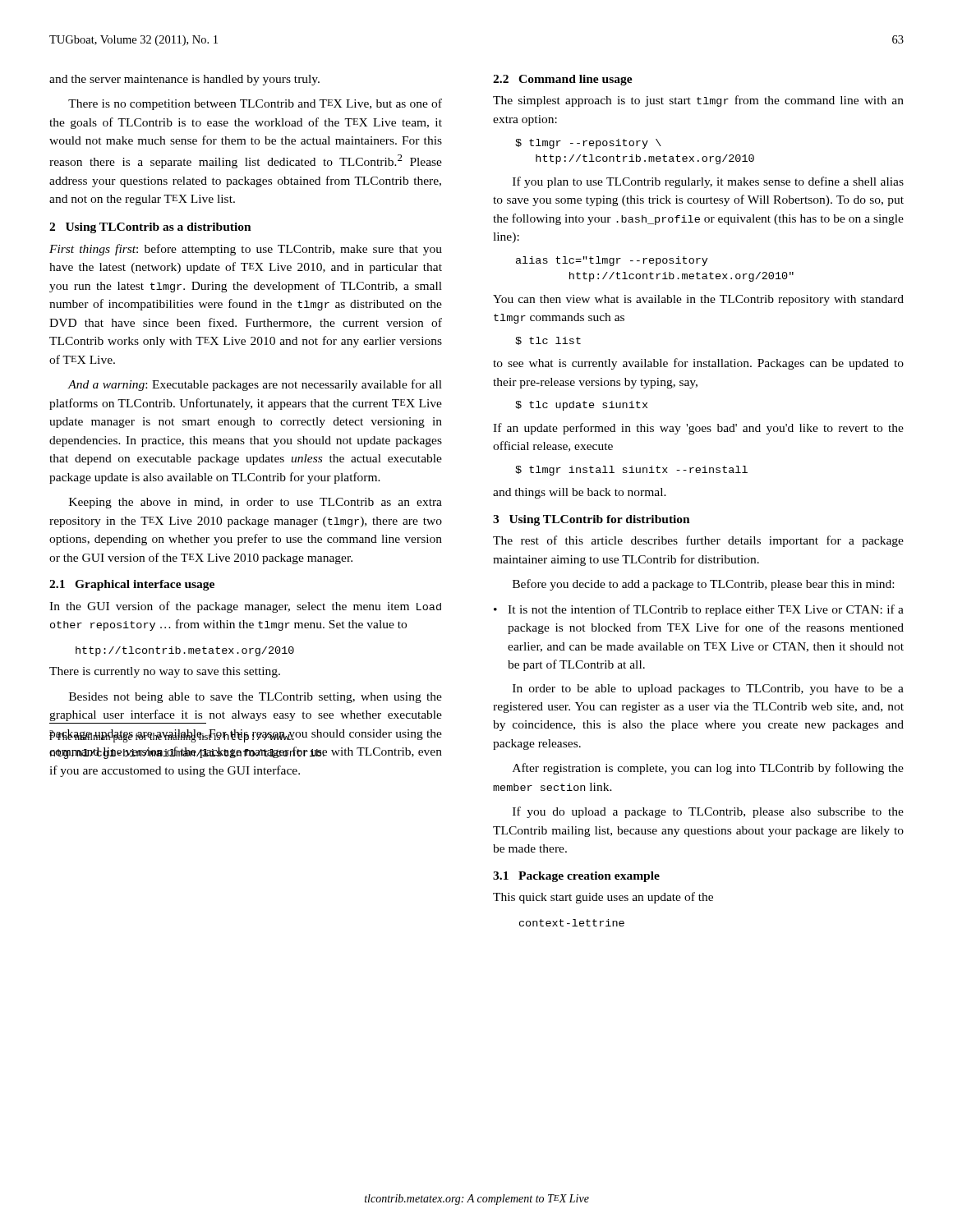This screenshot has height=1232, width=953.
Task: Locate the text starting "2.2 Command line usage"
Action: [563, 78]
